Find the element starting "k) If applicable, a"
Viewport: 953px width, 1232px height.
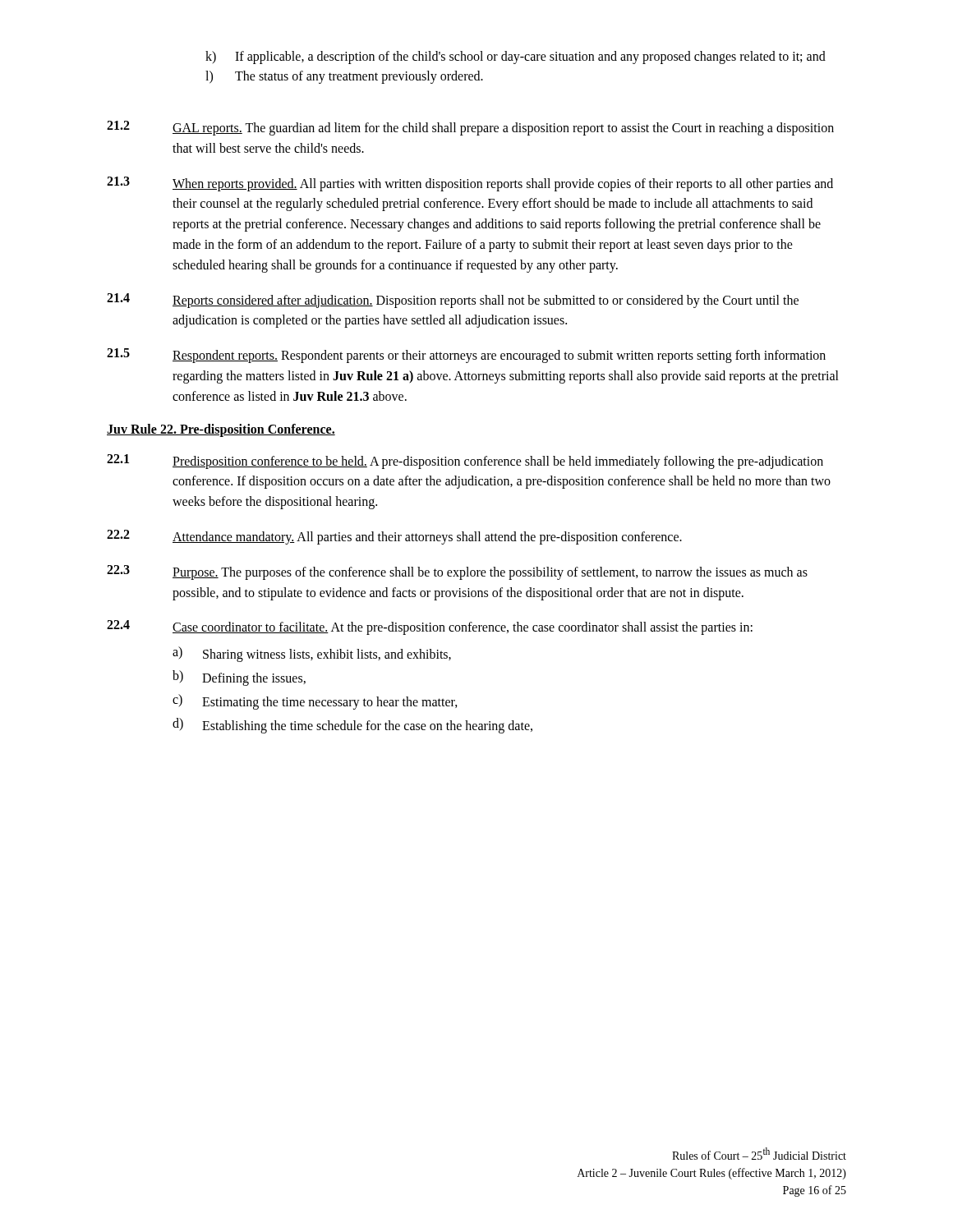[x=526, y=57]
